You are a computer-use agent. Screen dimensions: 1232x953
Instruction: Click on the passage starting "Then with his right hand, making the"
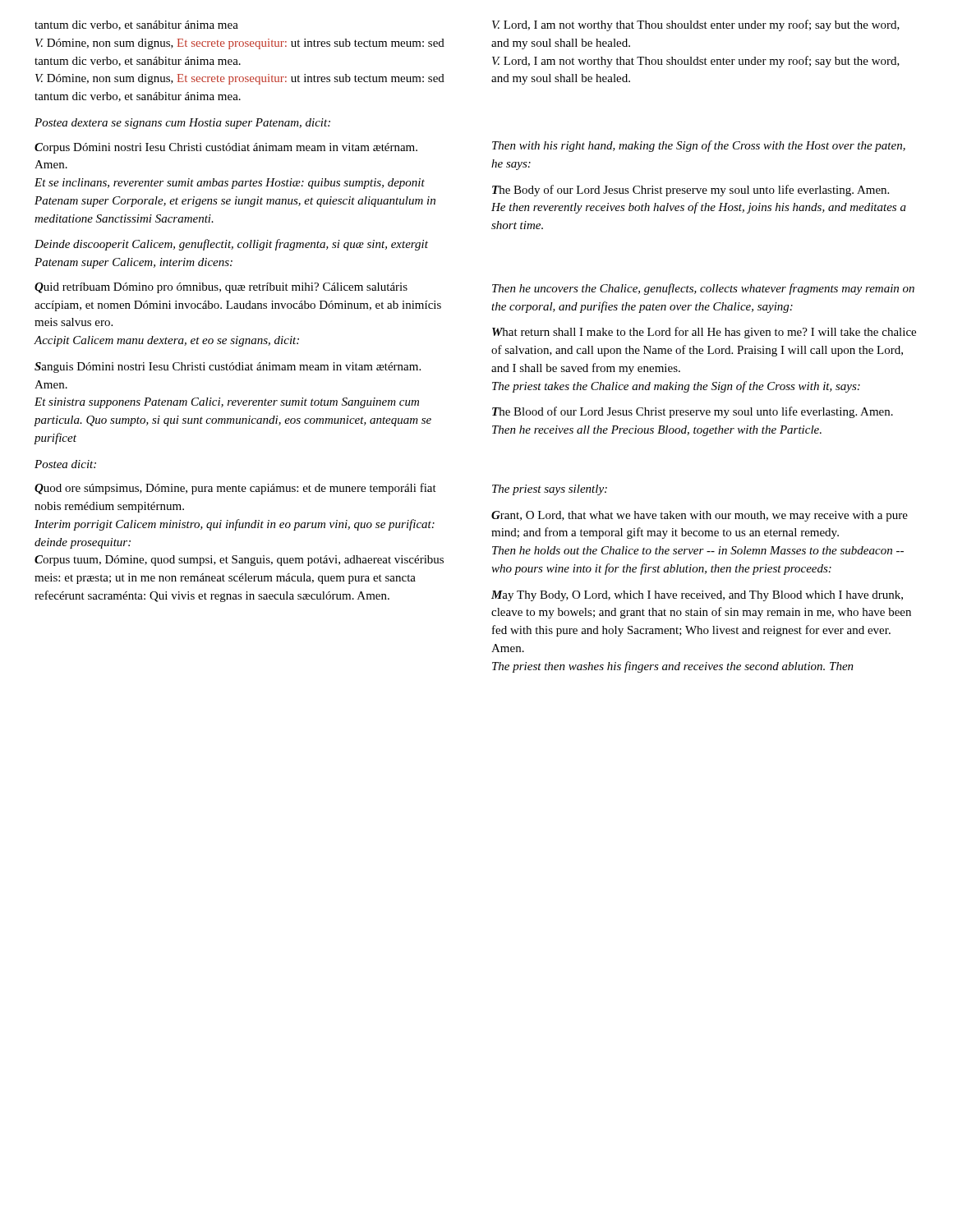coord(699,154)
